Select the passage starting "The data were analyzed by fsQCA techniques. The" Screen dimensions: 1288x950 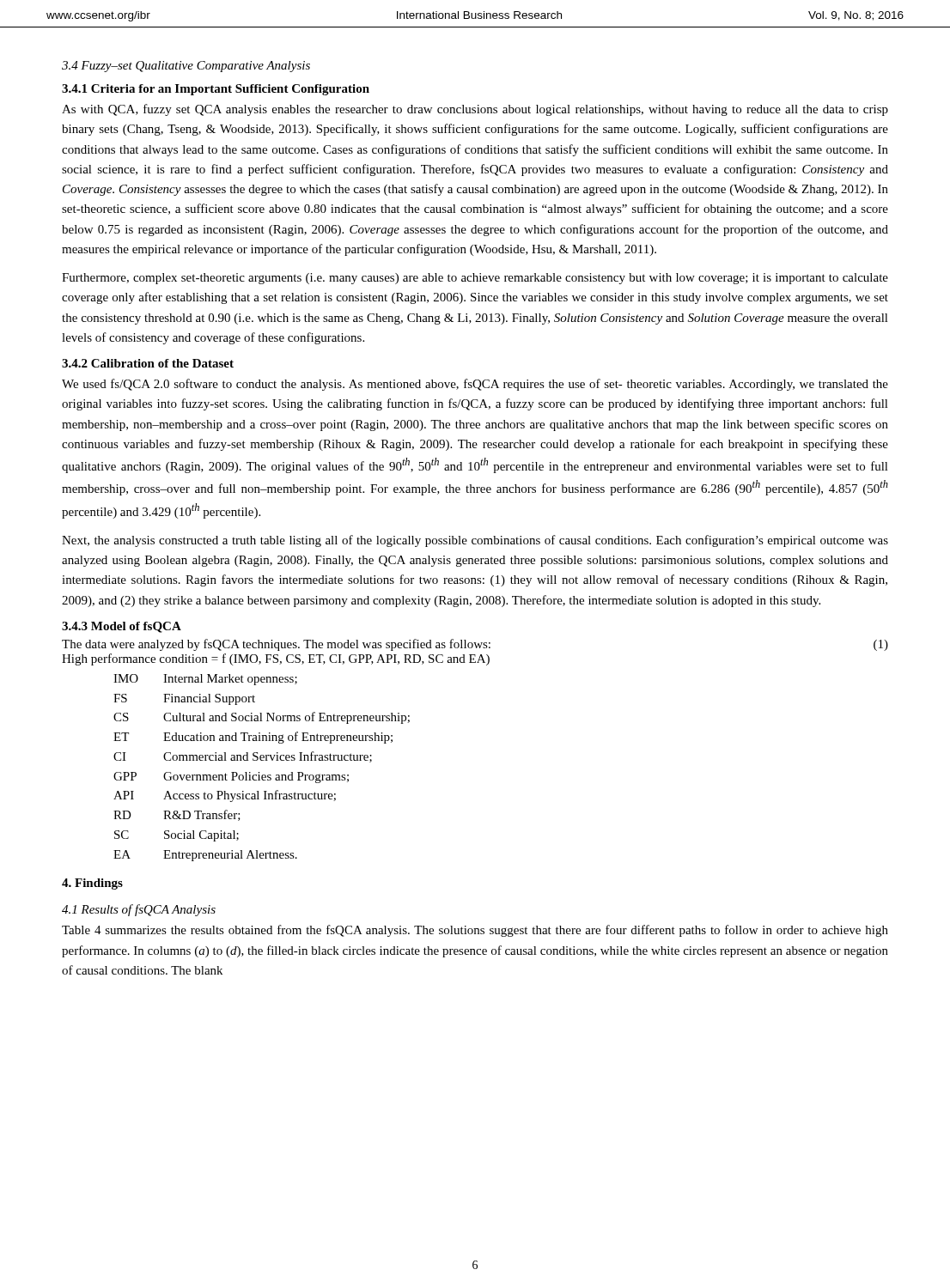point(475,652)
